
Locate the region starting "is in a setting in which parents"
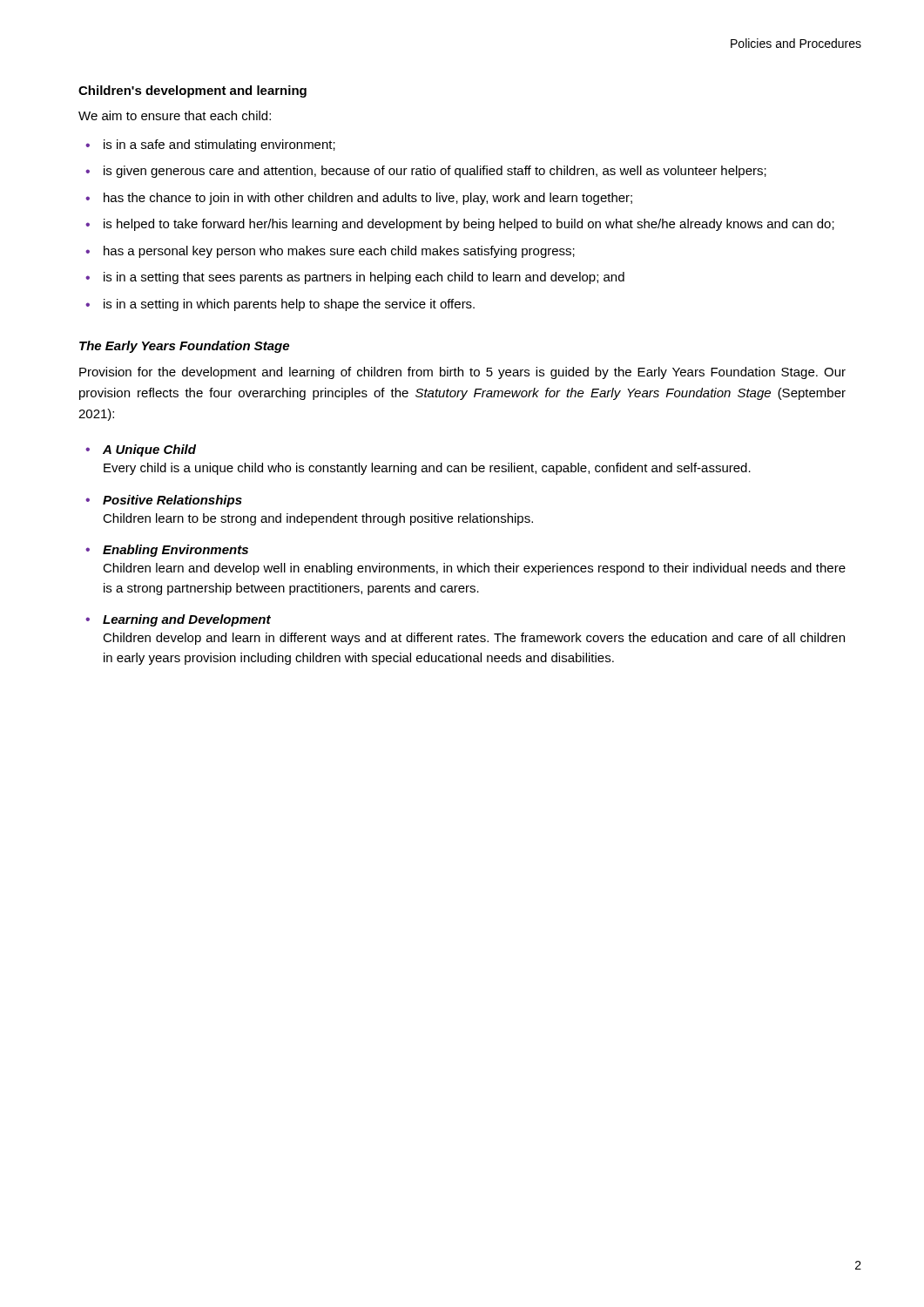pos(289,303)
